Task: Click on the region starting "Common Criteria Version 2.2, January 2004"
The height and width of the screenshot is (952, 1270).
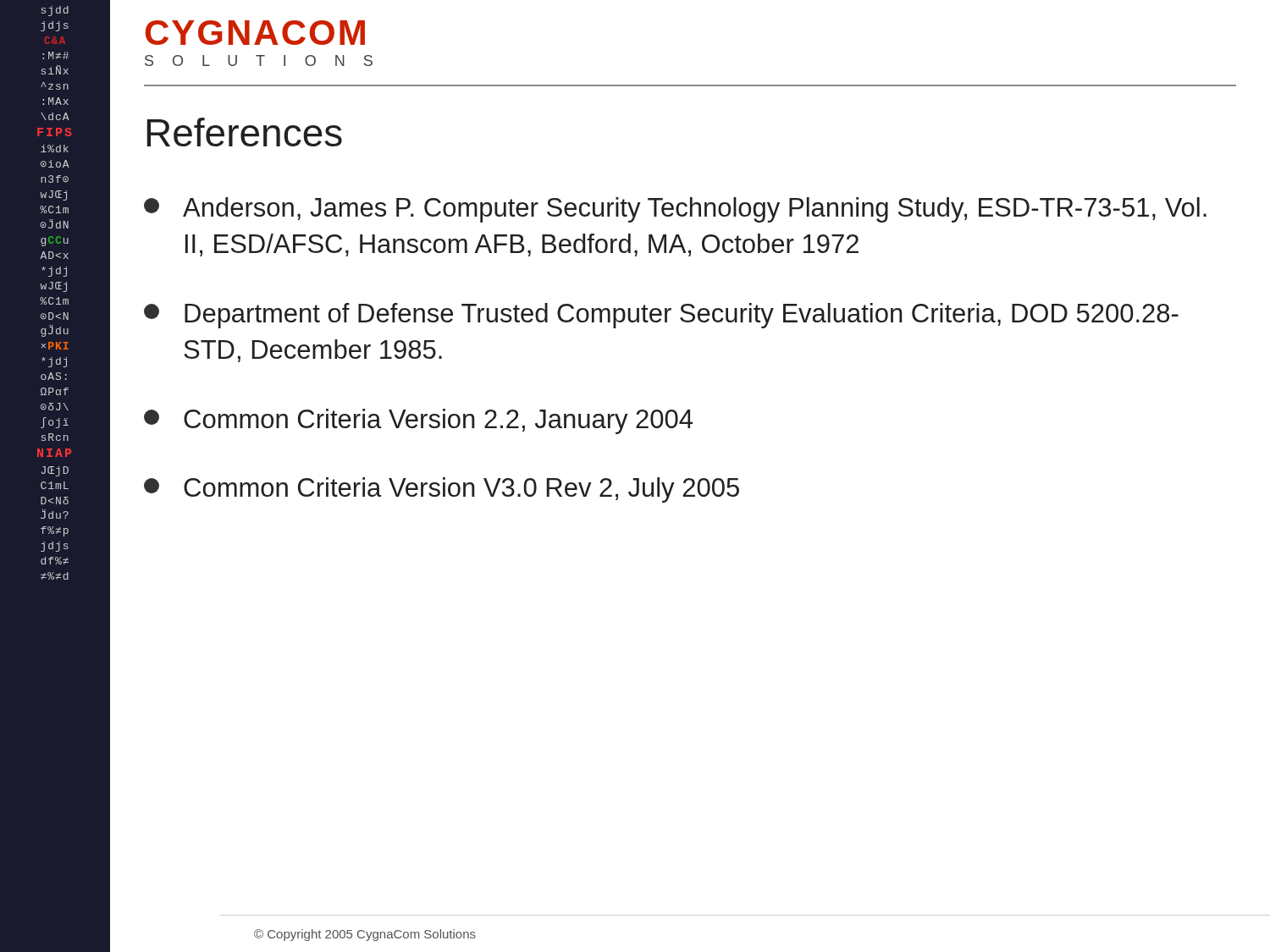Action: (x=690, y=419)
